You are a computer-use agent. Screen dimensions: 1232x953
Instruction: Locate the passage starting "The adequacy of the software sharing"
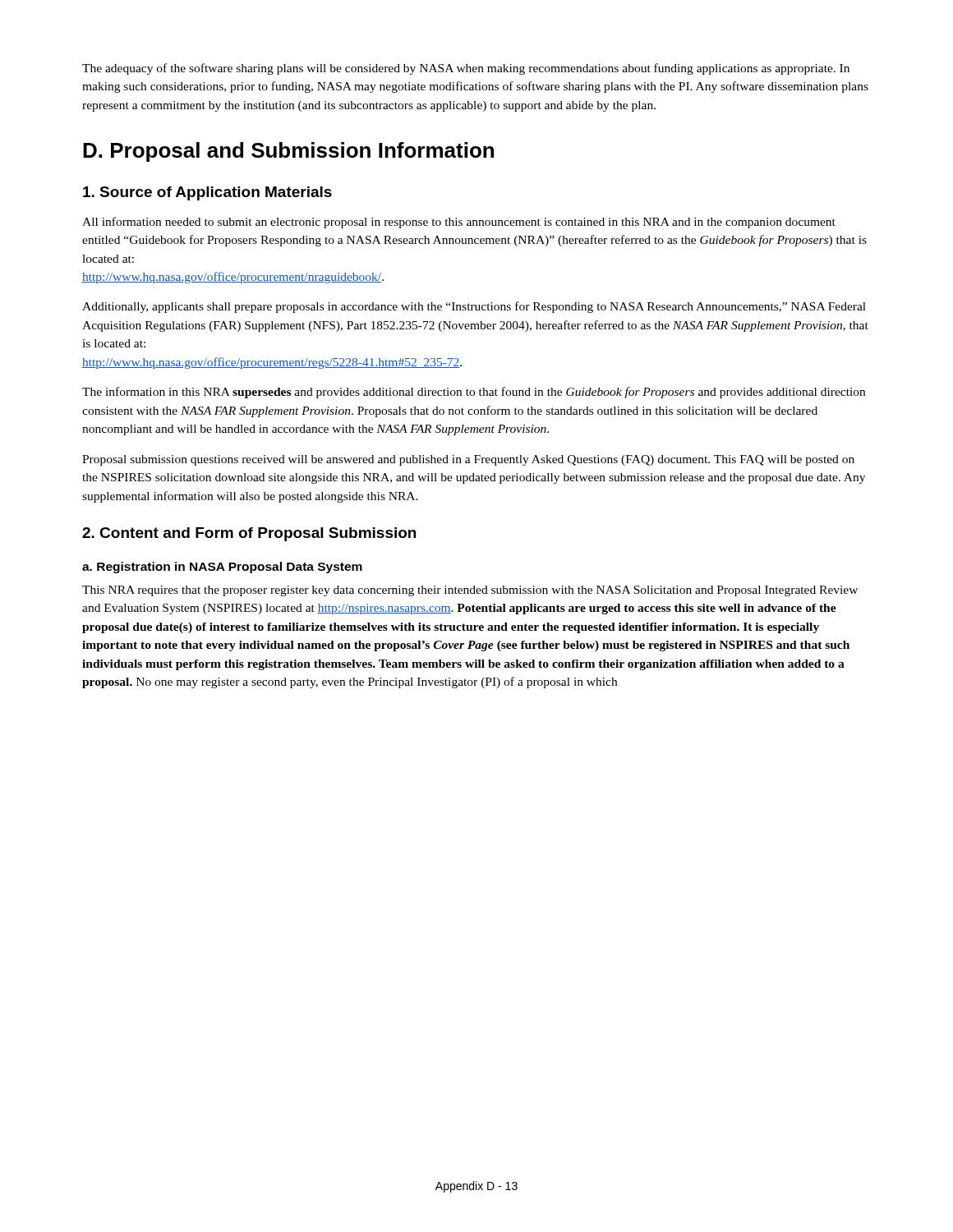476,87
